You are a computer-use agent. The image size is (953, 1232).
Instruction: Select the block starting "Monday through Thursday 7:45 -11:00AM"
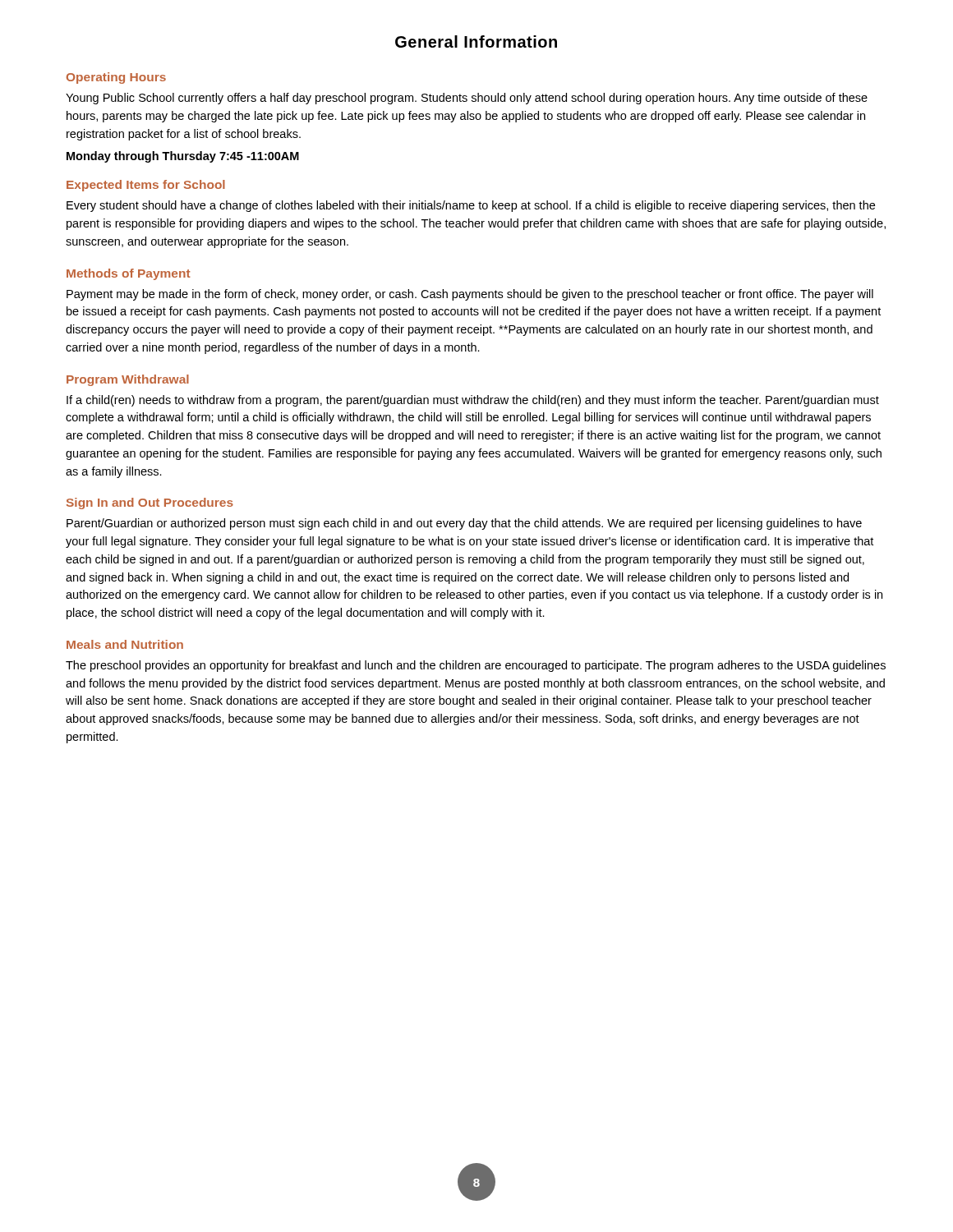(x=183, y=156)
